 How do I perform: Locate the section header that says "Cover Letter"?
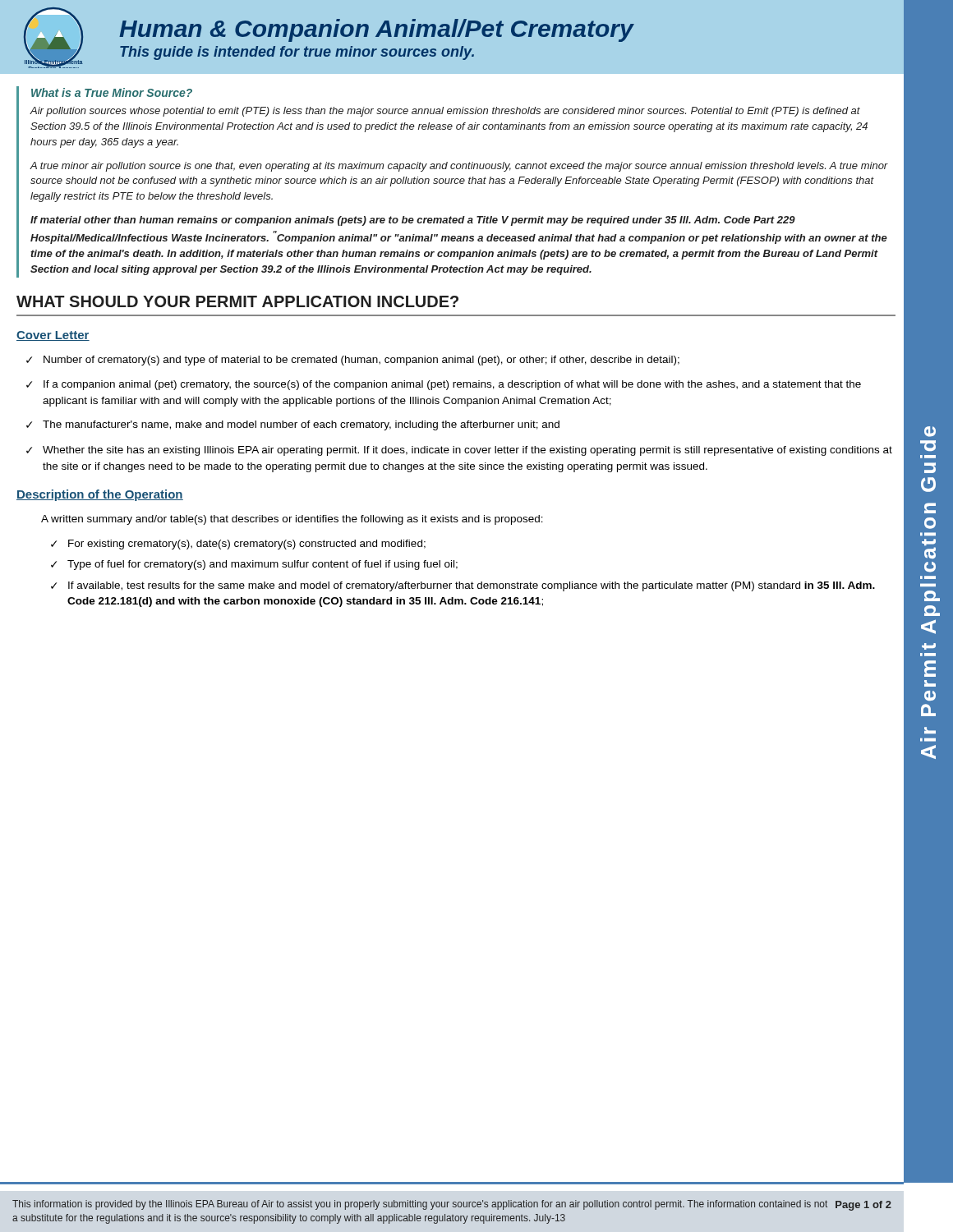[53, 334]
